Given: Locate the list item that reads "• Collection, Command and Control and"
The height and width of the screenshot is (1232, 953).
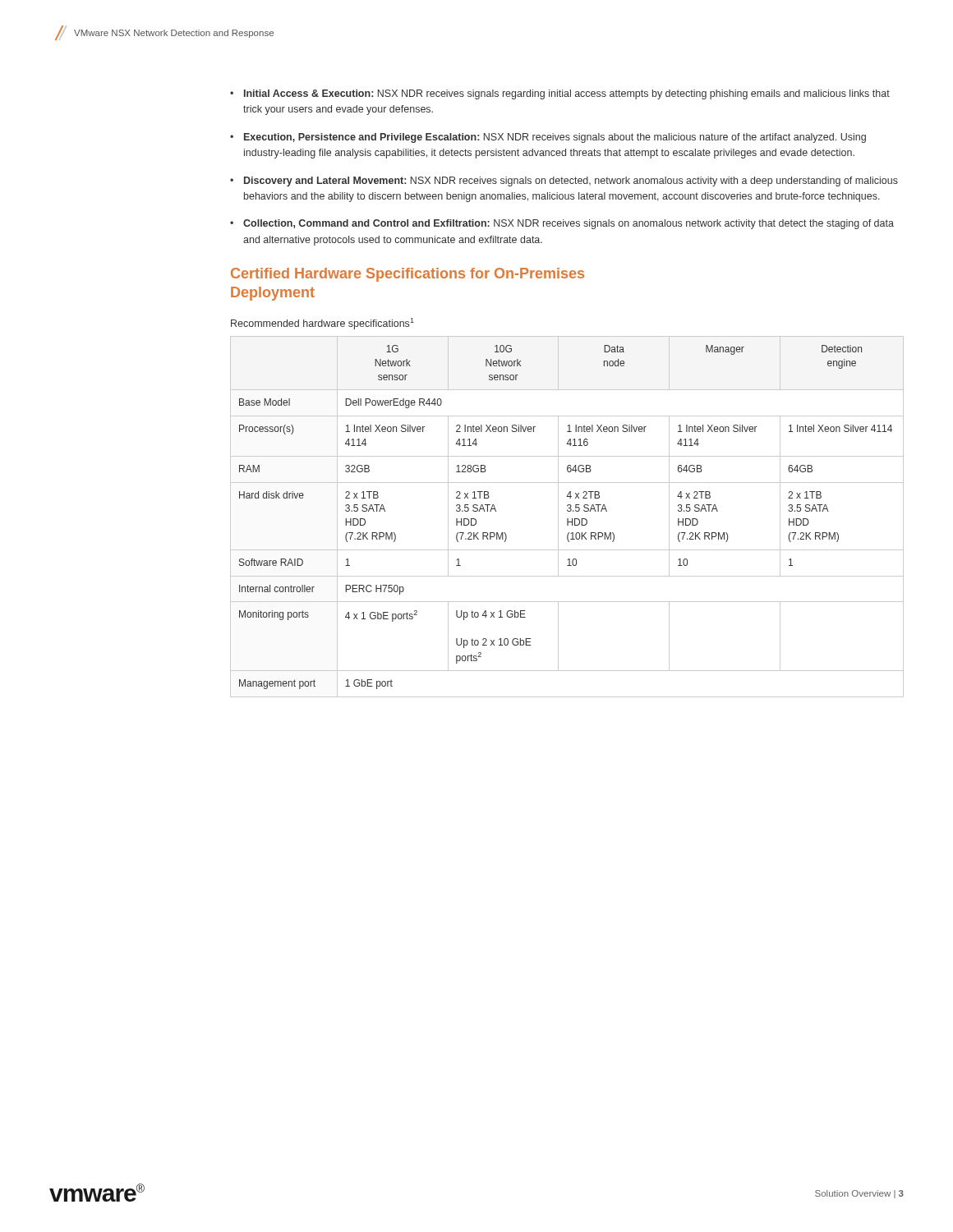Looking at the screenshot, I should pyautogui.click(x=562, y=231).
